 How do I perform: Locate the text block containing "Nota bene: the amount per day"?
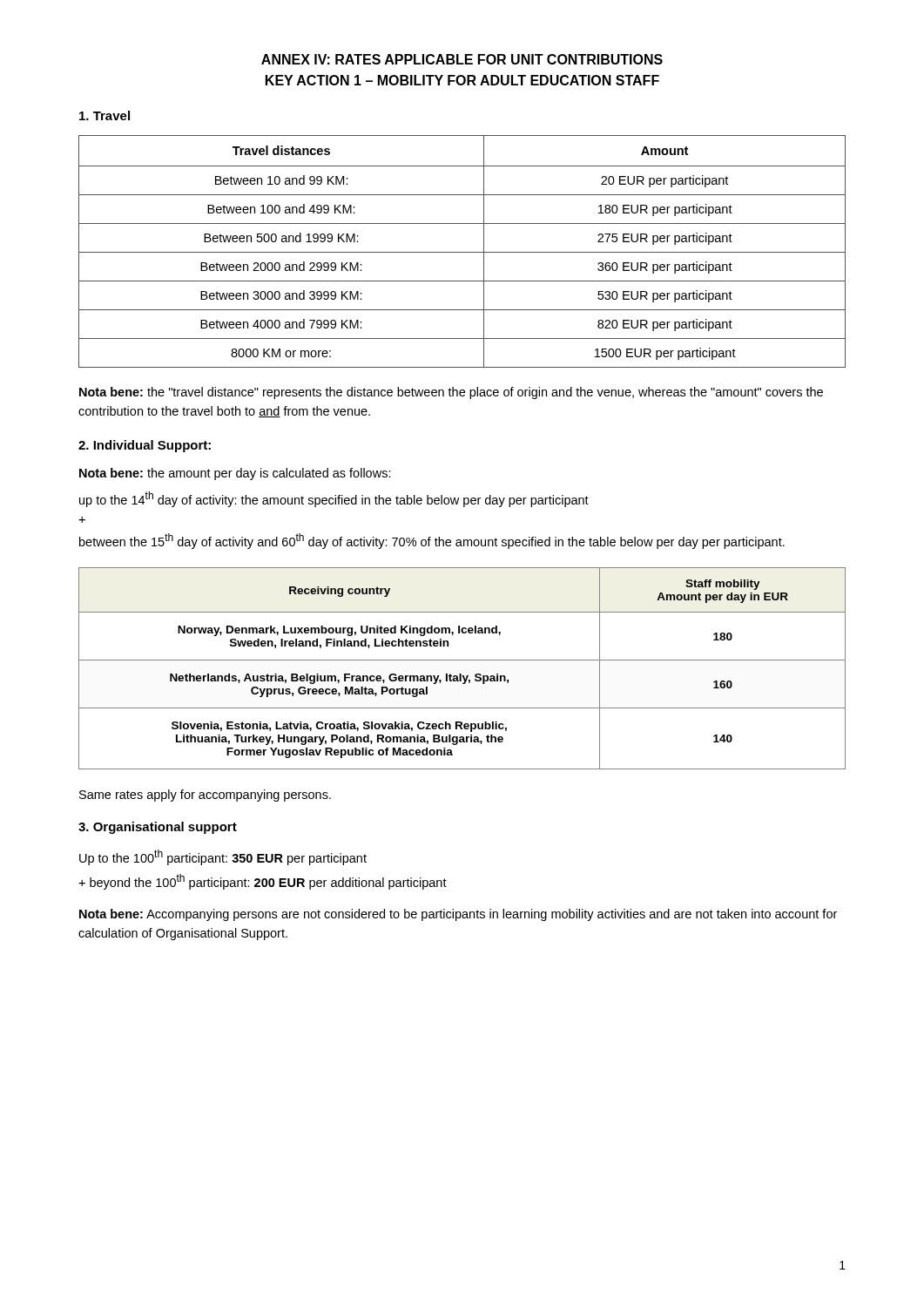[235, 473]
